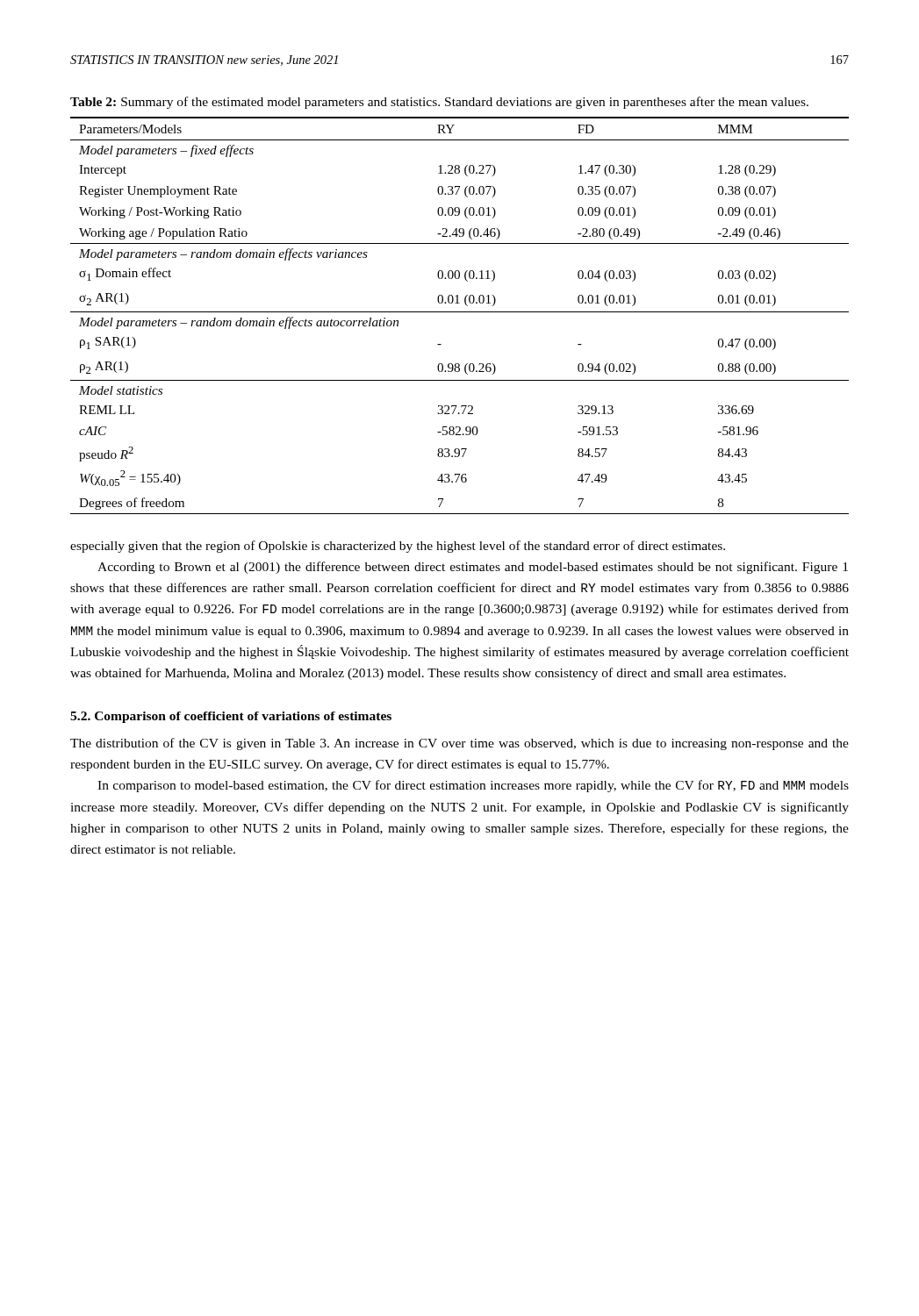Viewport: 919px width, 1316px height.
Task: Point to the block beginning "According to Brown et al (2001) the difference"
Action: 460,620
